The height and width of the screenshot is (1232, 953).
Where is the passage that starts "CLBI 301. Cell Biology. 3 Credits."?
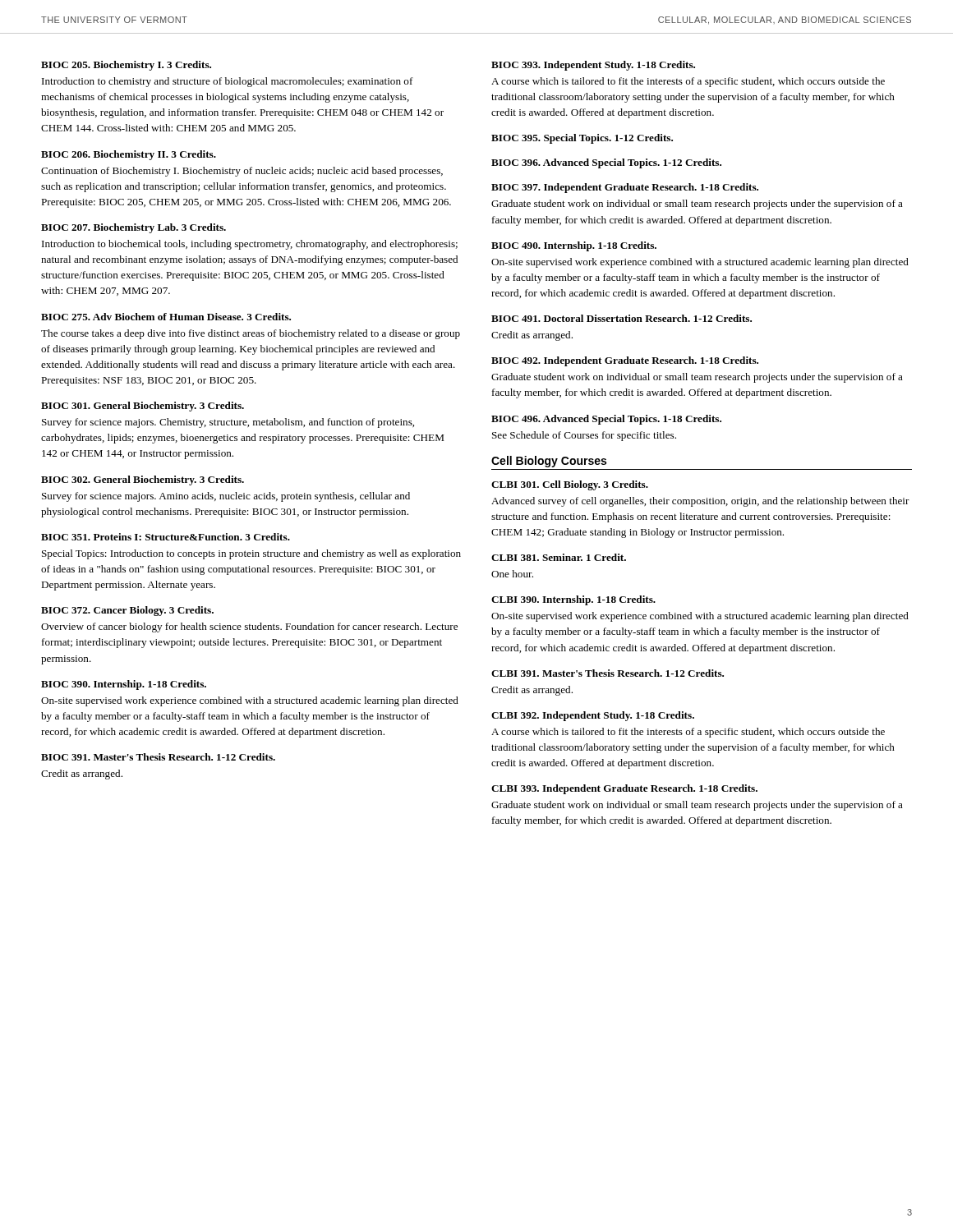tap(702, 509)
